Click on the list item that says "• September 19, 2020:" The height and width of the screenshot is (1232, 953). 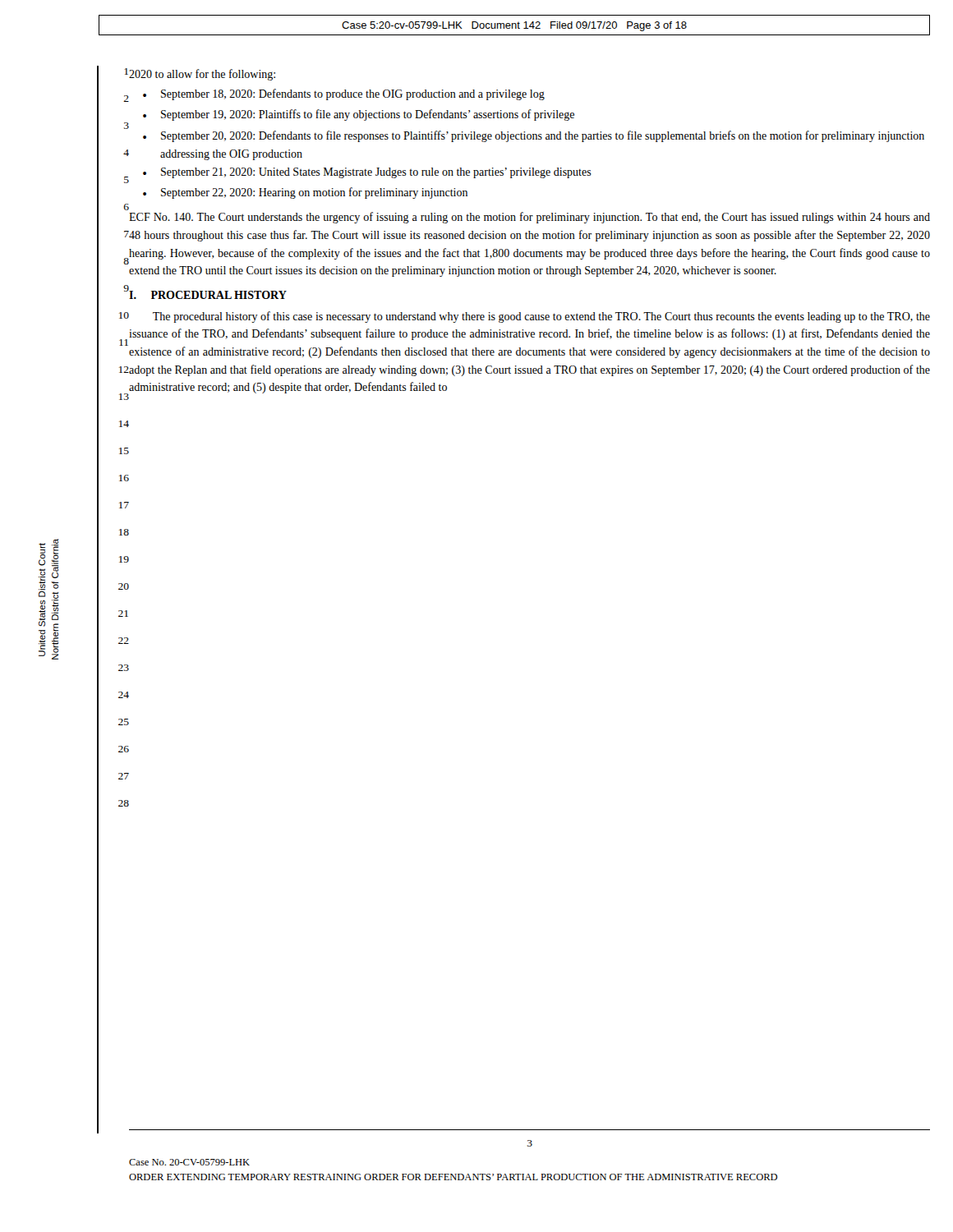(529, 117)
